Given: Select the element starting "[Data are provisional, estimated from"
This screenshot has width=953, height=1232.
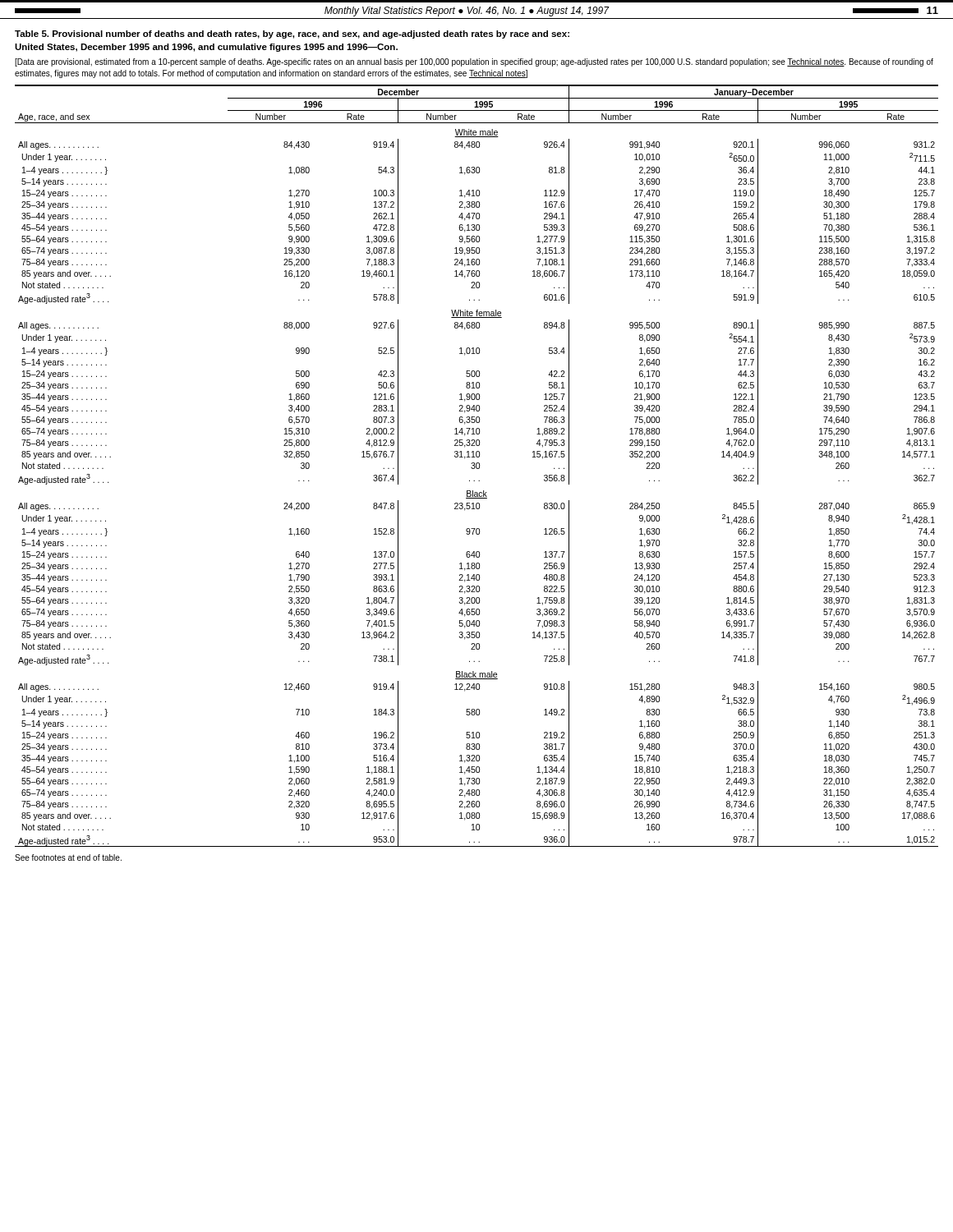Looking at the screenshot, I should click(x=474, y=68).
